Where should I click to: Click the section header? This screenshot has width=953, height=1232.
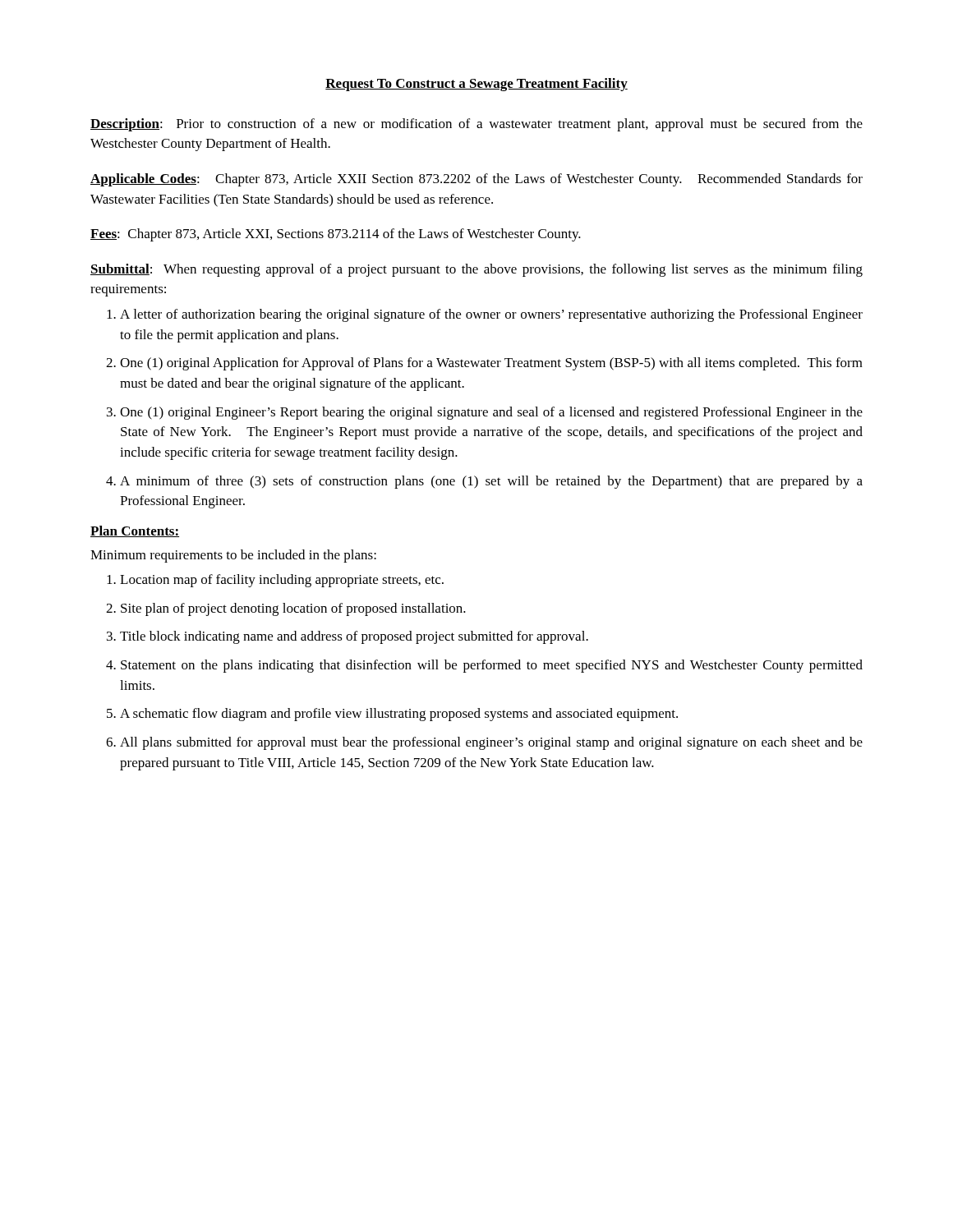click(x=135, y=531)
